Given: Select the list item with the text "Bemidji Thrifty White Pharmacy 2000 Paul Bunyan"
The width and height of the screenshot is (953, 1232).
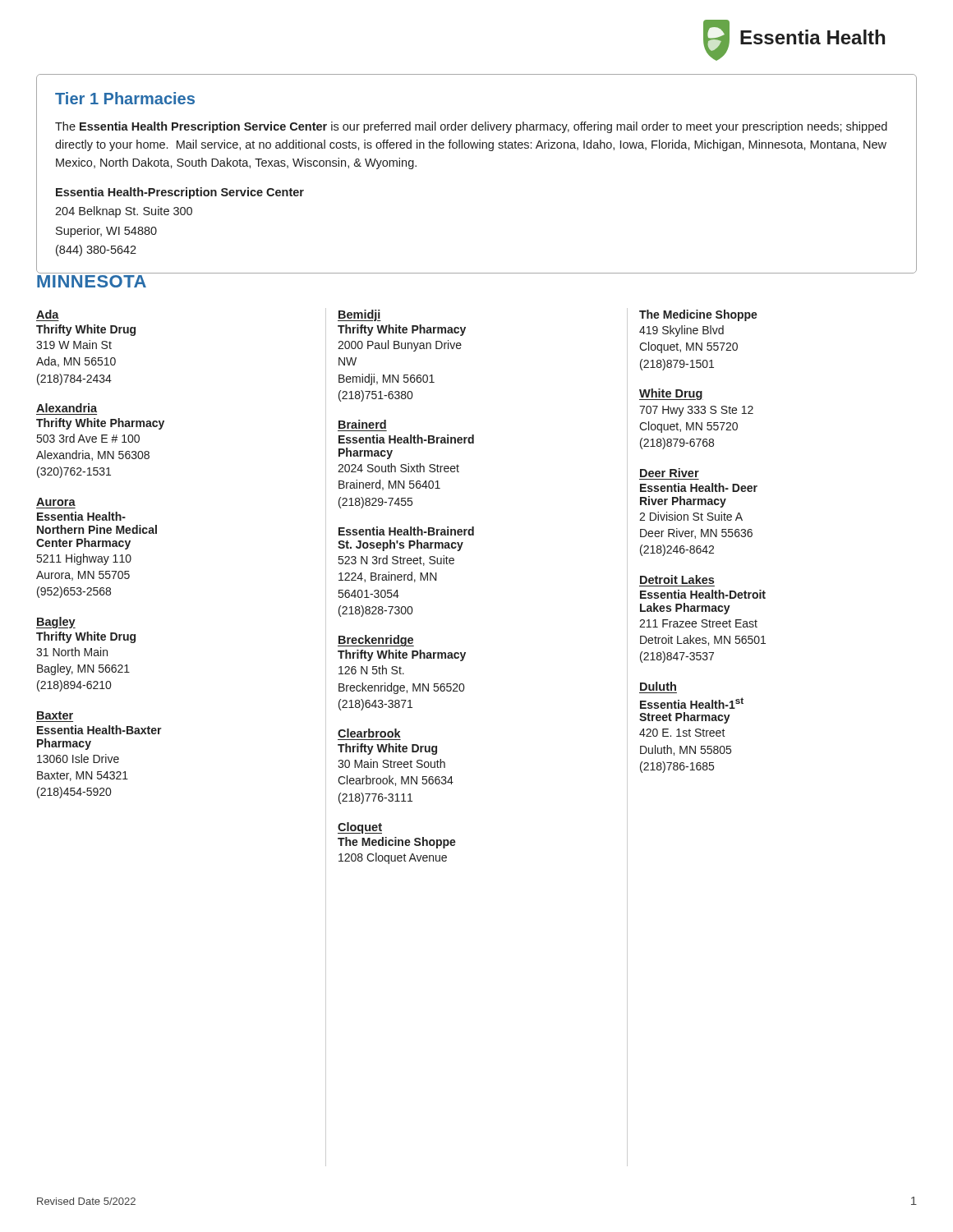Looking at the screenshot, I should click(x=359, y=315).
